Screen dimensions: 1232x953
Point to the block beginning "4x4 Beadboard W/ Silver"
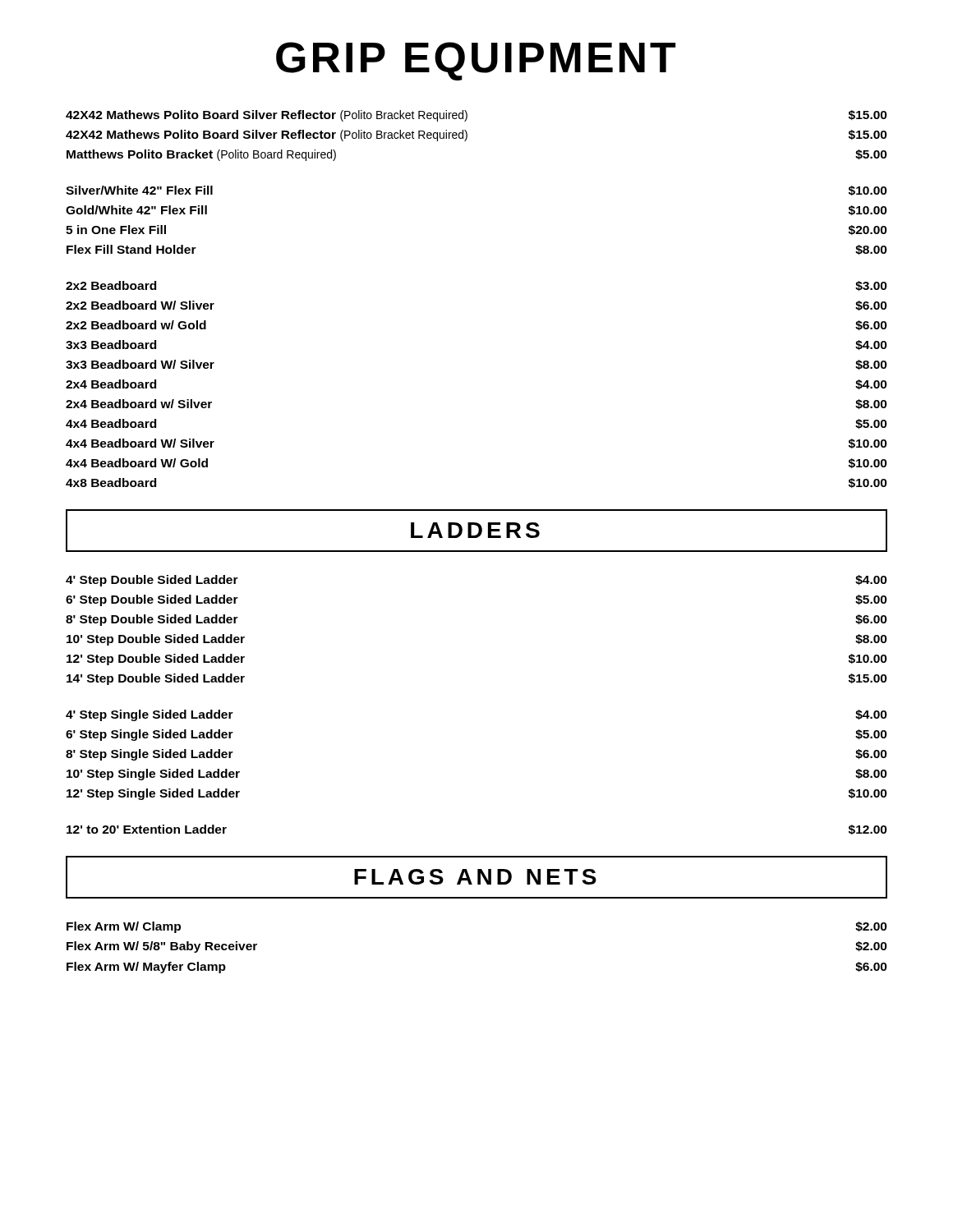tap(143, 443)
